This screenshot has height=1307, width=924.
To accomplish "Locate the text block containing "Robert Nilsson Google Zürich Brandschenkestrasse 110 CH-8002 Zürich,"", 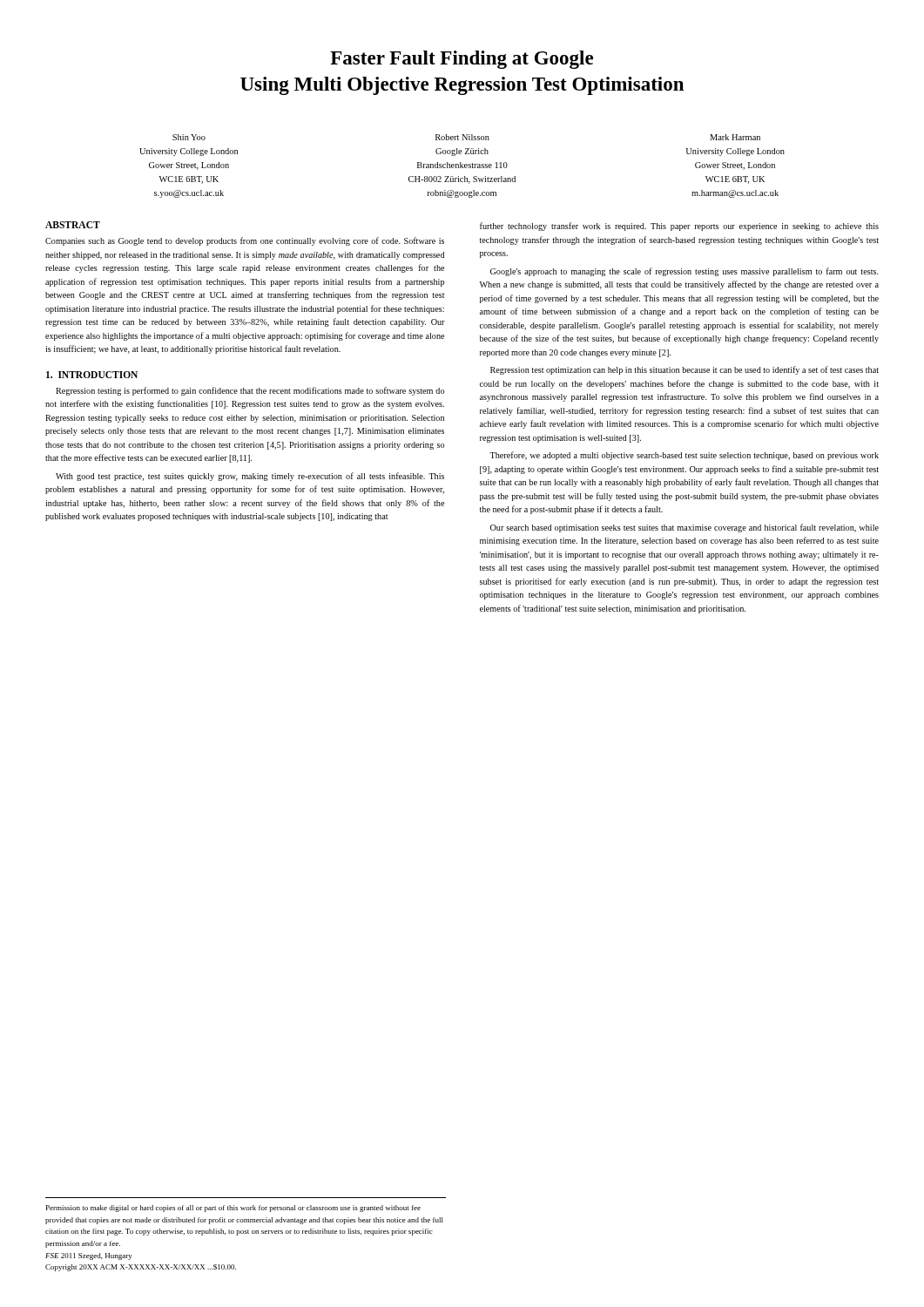I will point(462,165).
